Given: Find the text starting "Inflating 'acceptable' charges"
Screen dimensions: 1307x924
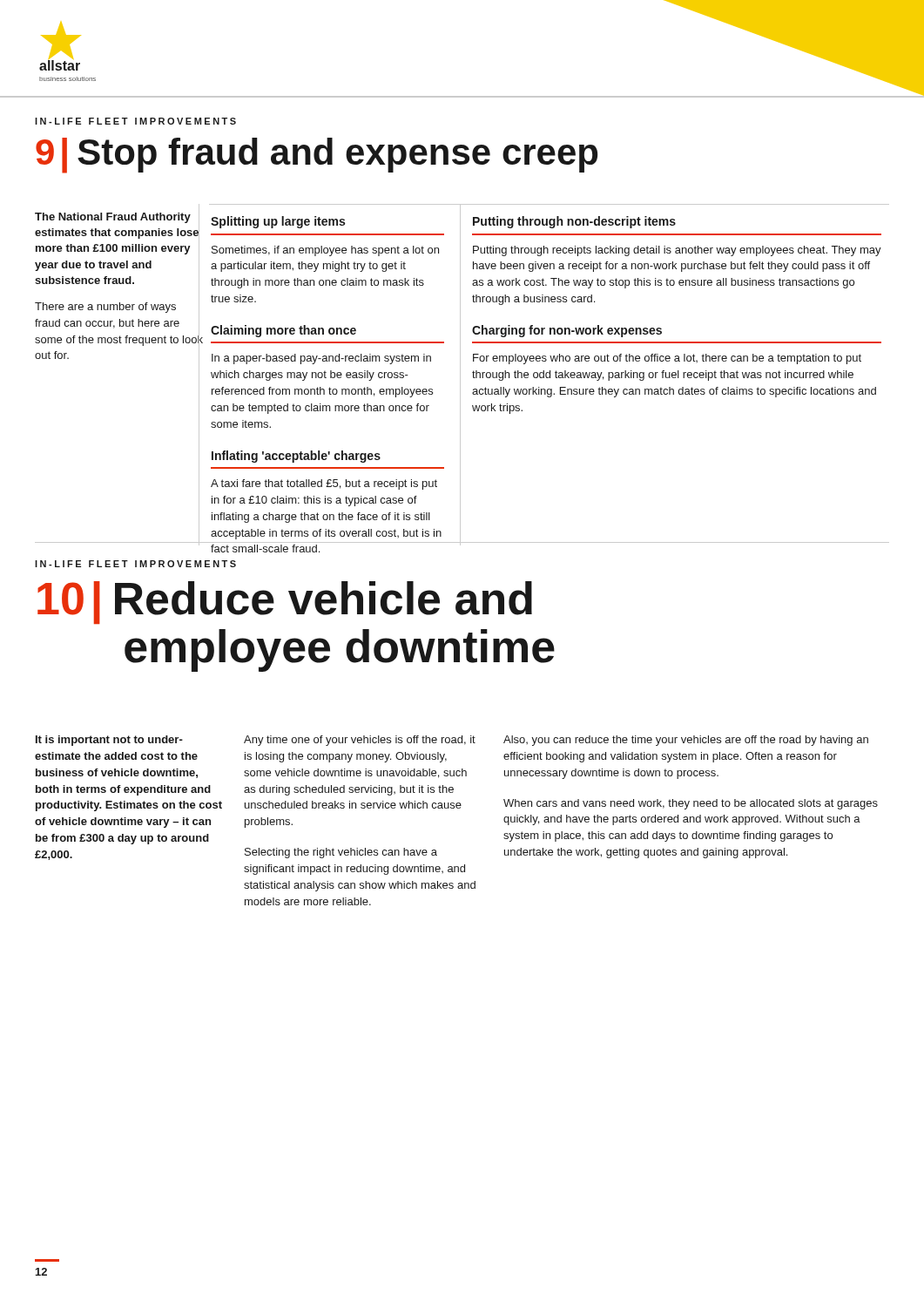Looking at the screenshot, I should 327,459.
